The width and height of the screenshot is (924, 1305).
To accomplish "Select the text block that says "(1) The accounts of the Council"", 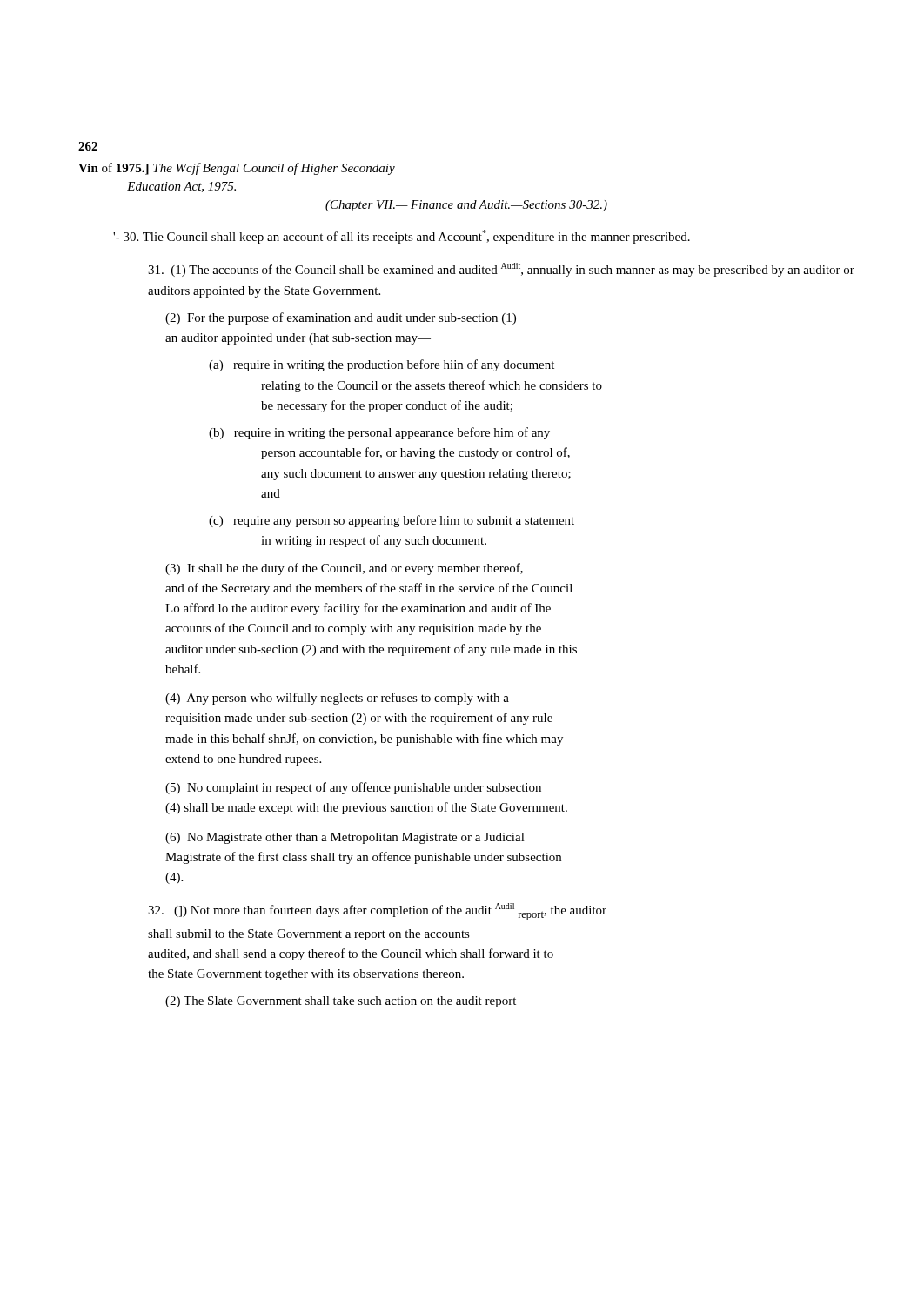I will pos(501,279).
